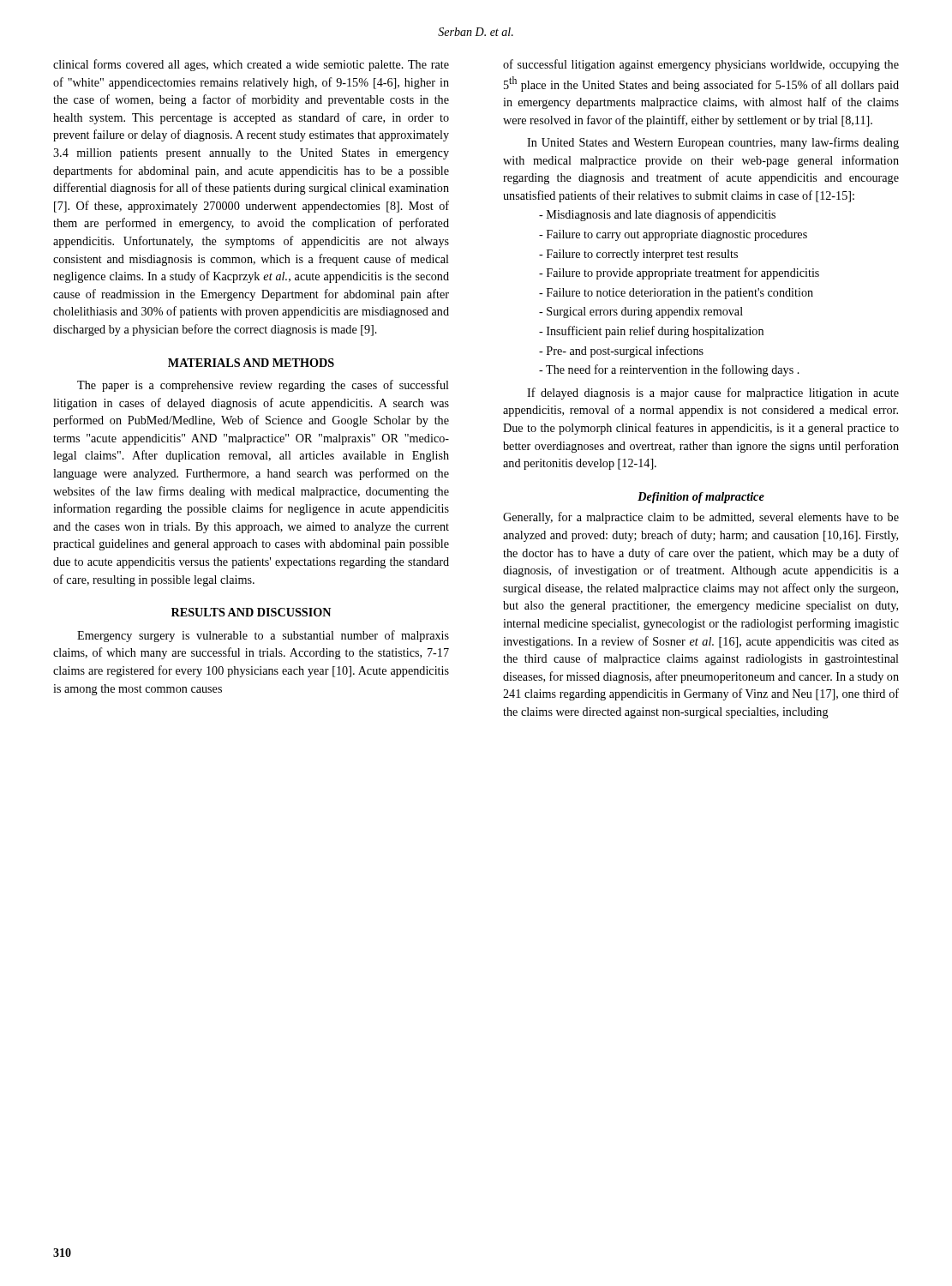The height and width of the screenshot is (1286, 952).
Task: Navigate to the element starting "of successful litigation against emergency physicians worldwide,"
Action: tap(701, 130)
